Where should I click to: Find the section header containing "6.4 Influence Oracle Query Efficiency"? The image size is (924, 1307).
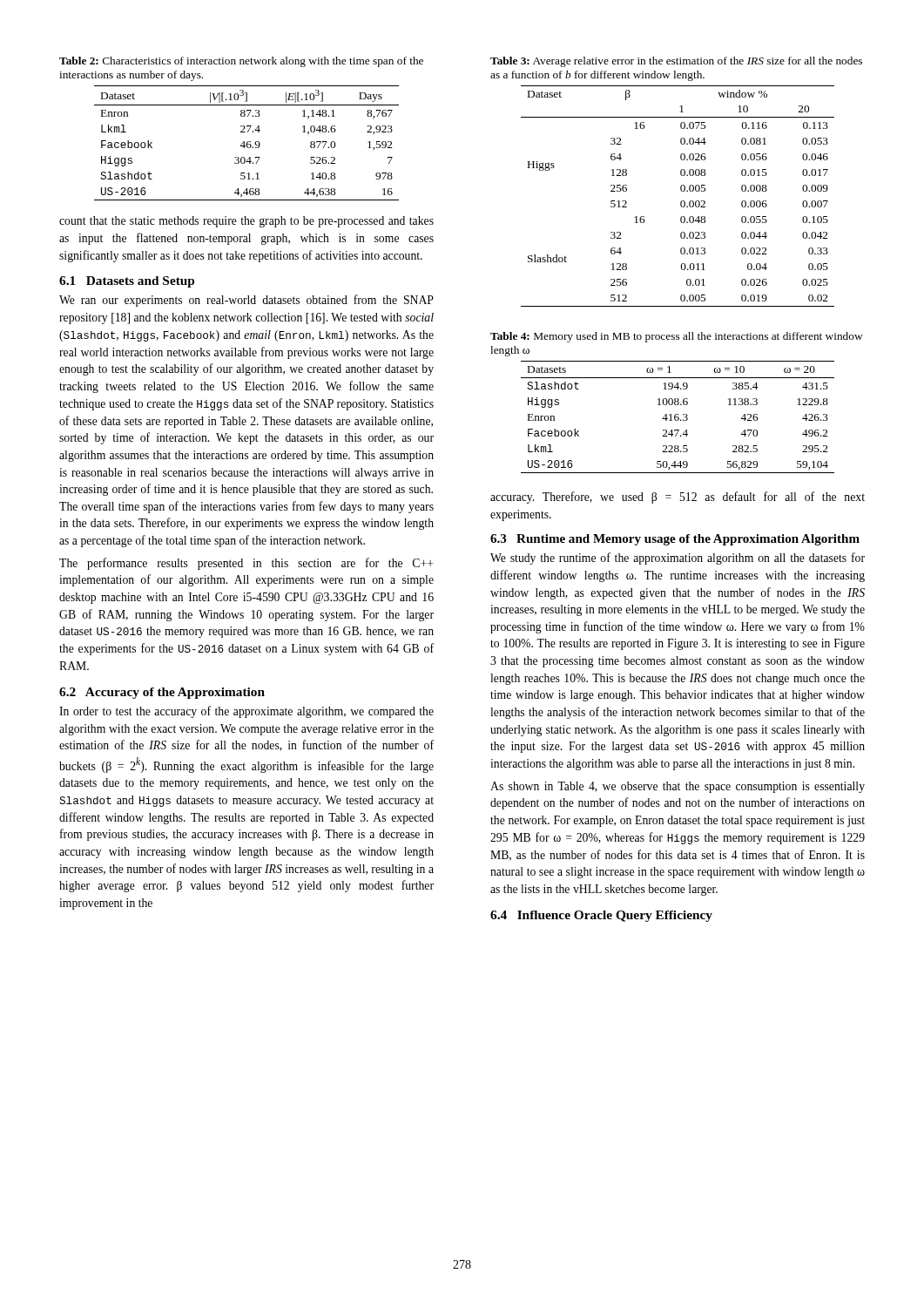(x=601, y=914)
